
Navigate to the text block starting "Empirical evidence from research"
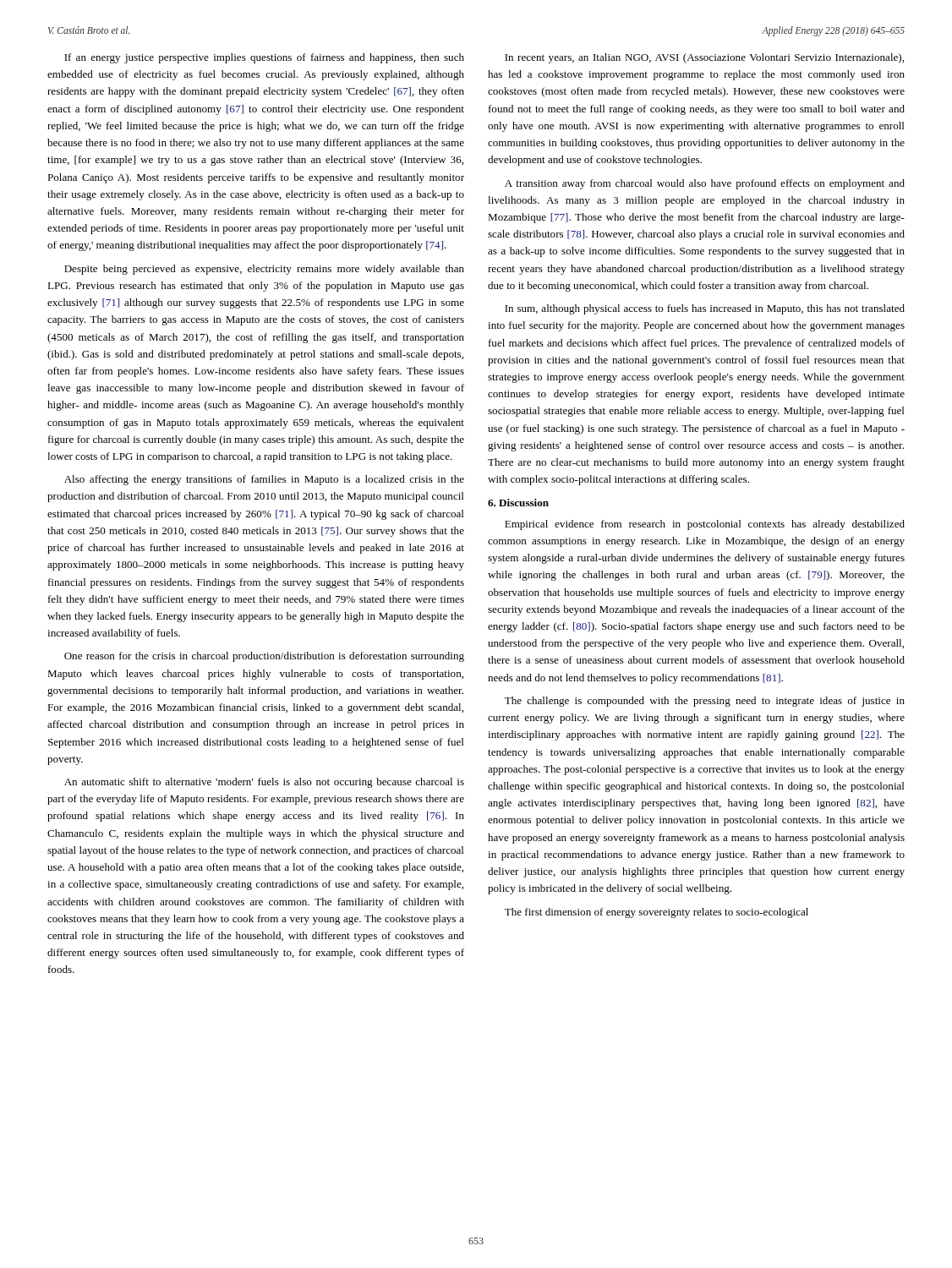pyautogui.click(x=696, y=601)
